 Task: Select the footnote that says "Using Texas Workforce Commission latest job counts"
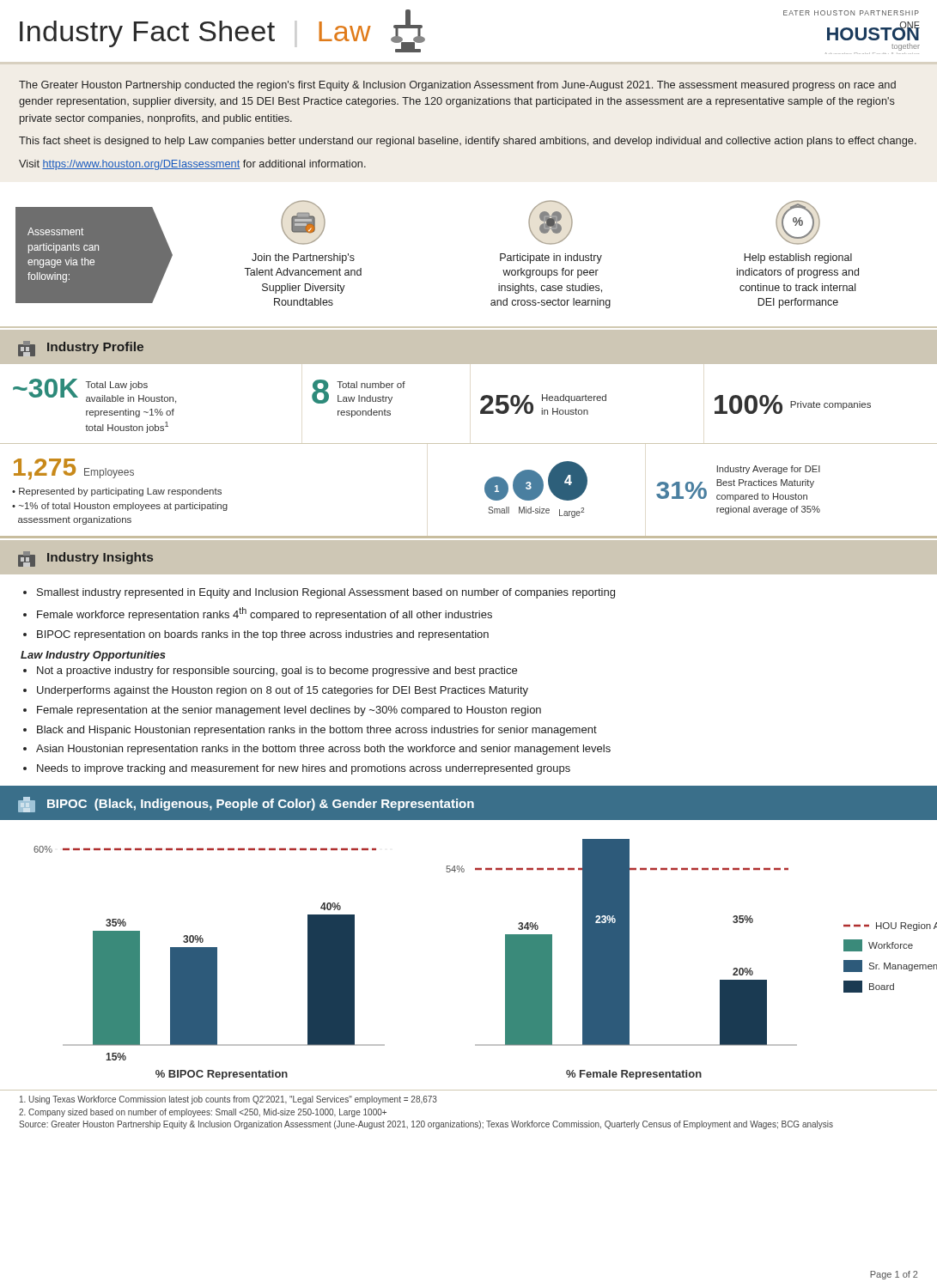[426, 1112]
